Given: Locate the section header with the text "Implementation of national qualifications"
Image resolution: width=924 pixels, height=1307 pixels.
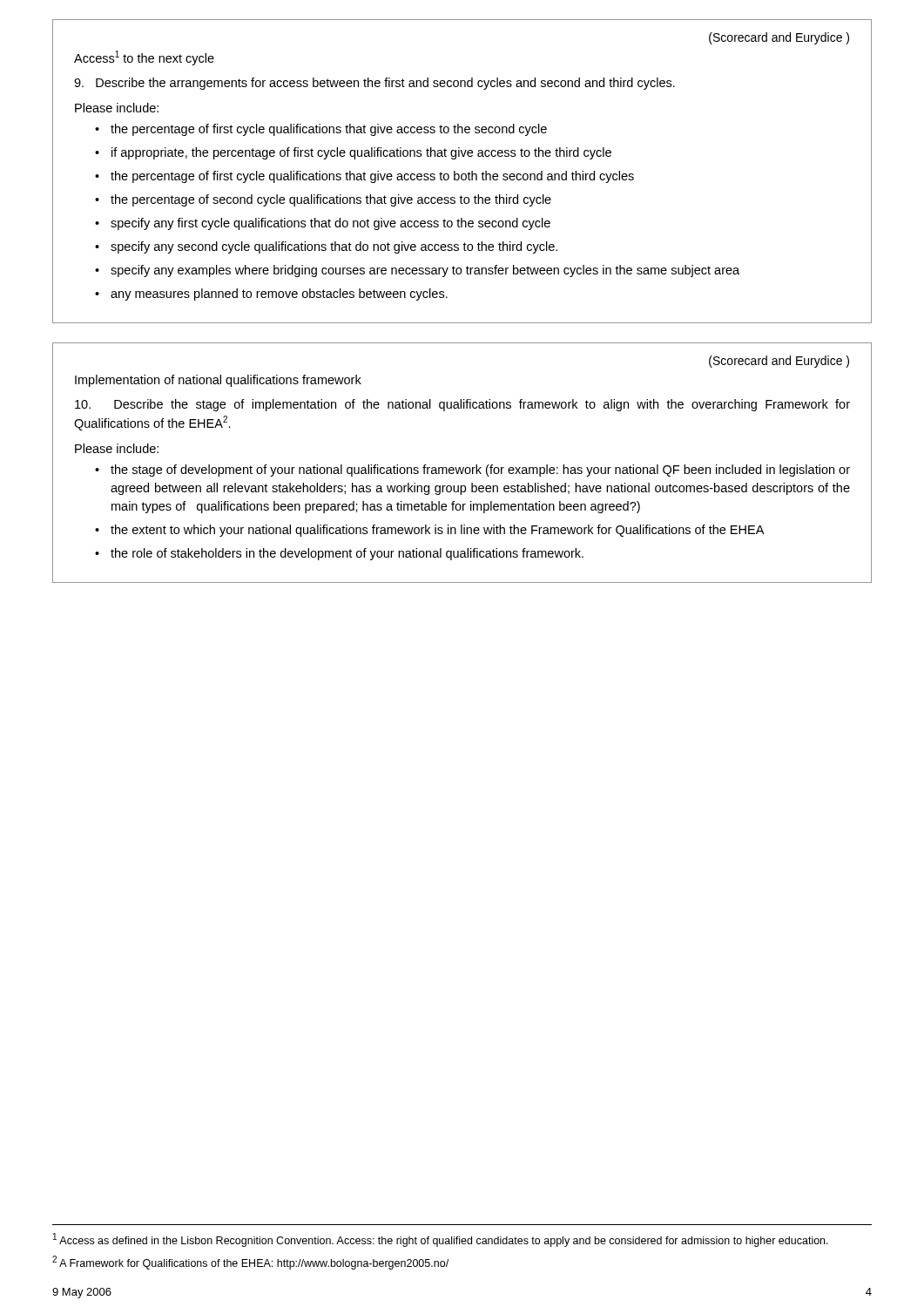Looking at the screenshot, I should [x=218, y=380].
